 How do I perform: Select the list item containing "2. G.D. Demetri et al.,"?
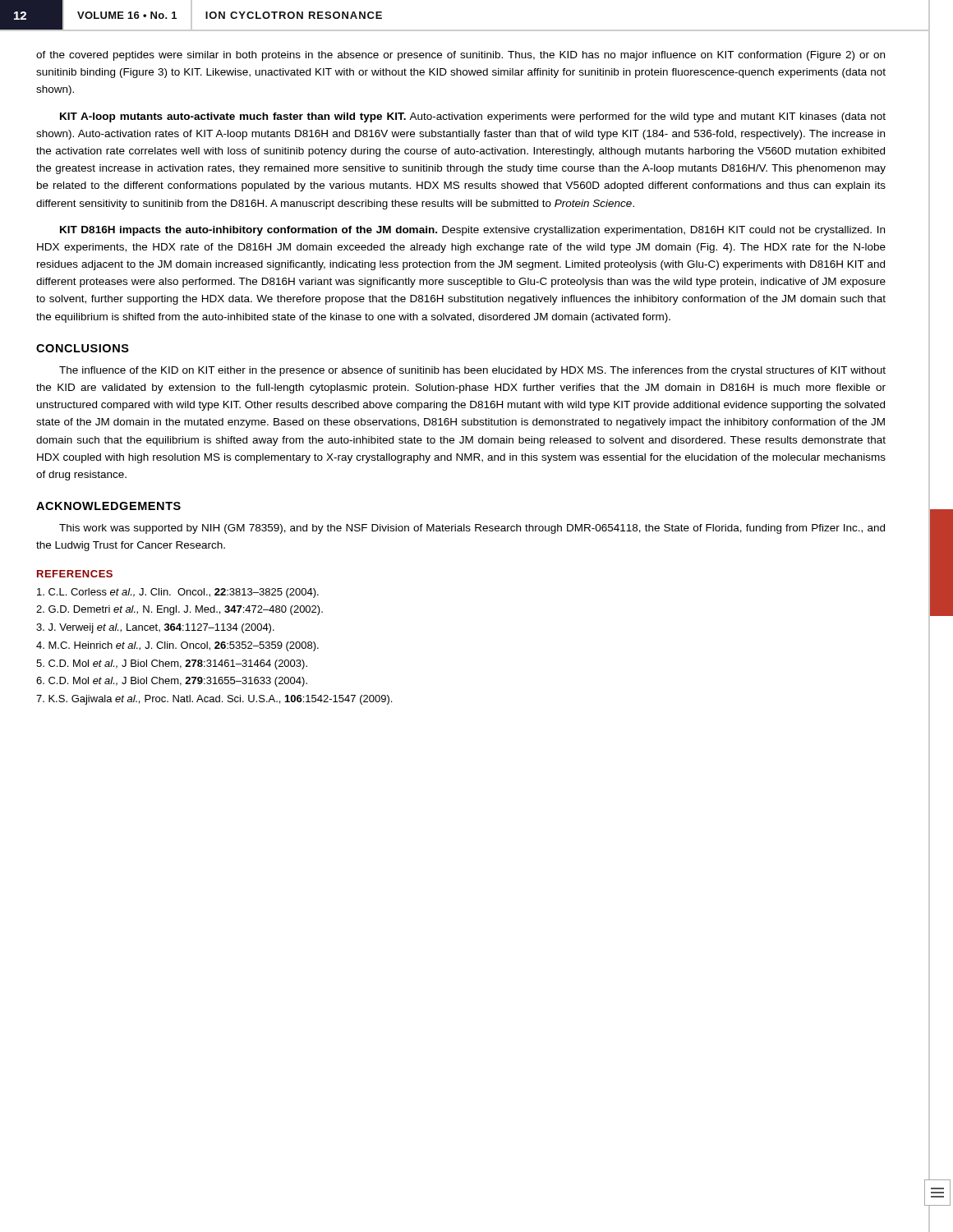(180, 609)
